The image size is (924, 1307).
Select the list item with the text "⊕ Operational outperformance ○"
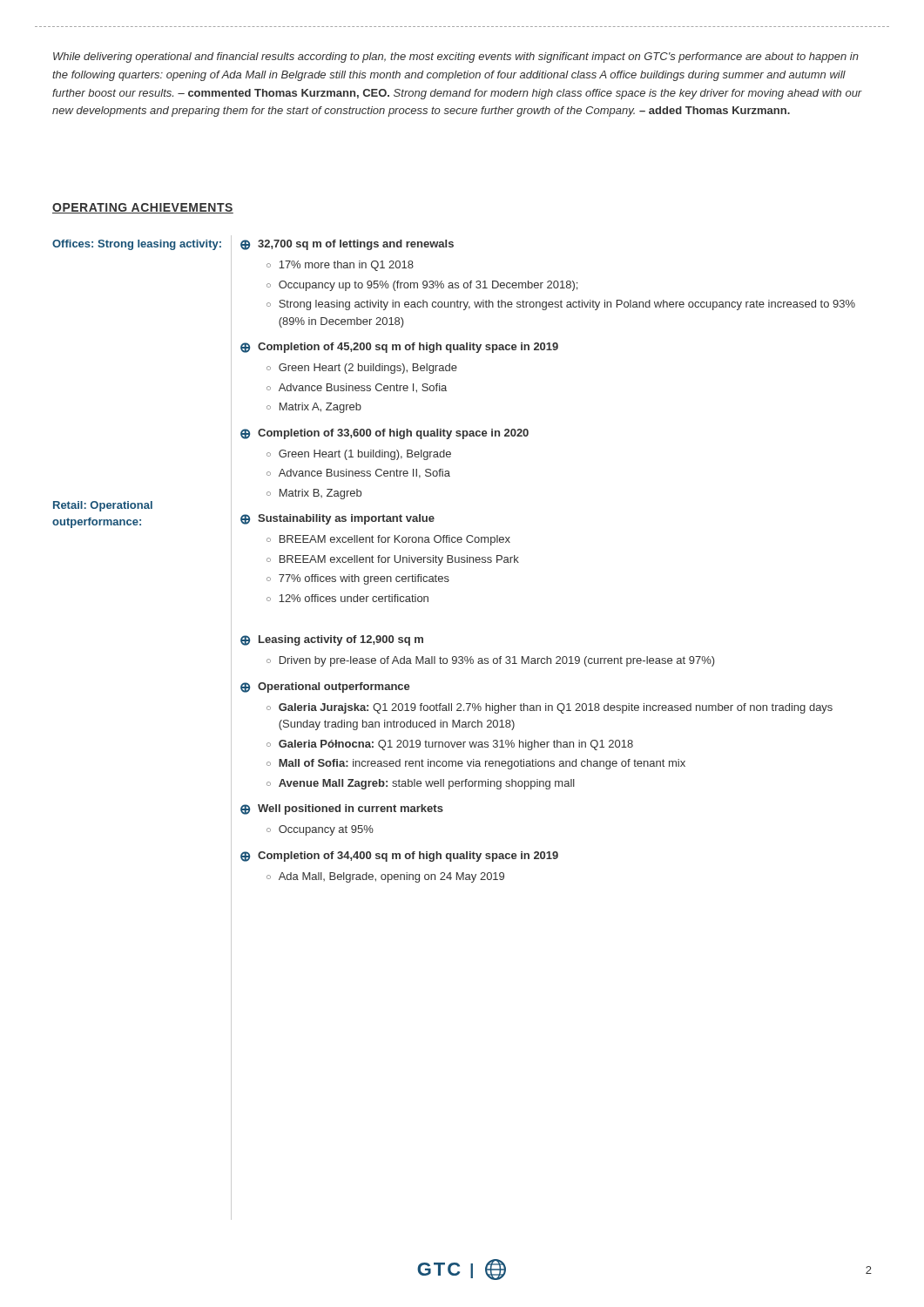[x=556, y=734]
